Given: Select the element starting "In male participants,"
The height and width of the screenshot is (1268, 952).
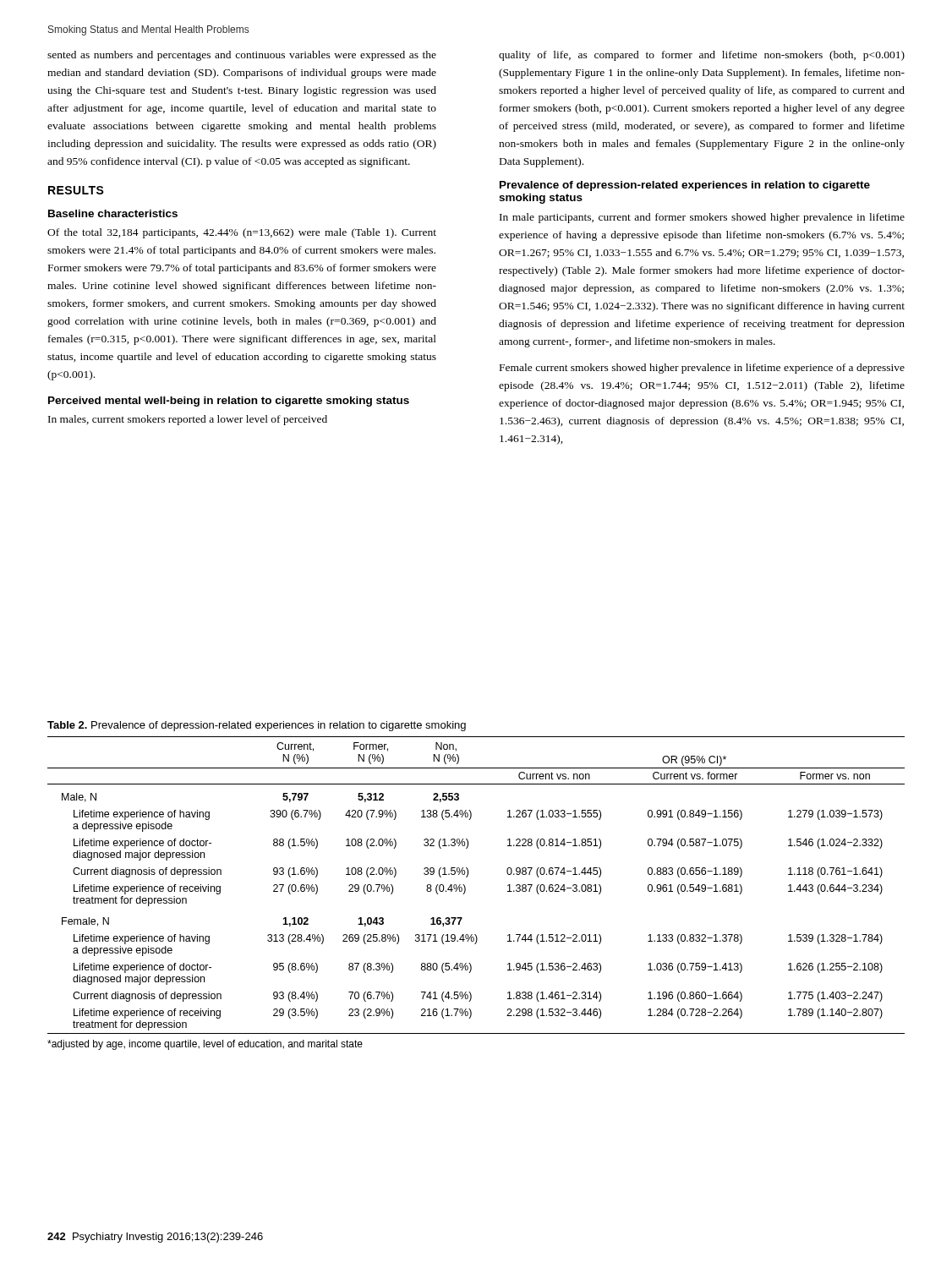Looking at the screenshot, I should (702, 279).
